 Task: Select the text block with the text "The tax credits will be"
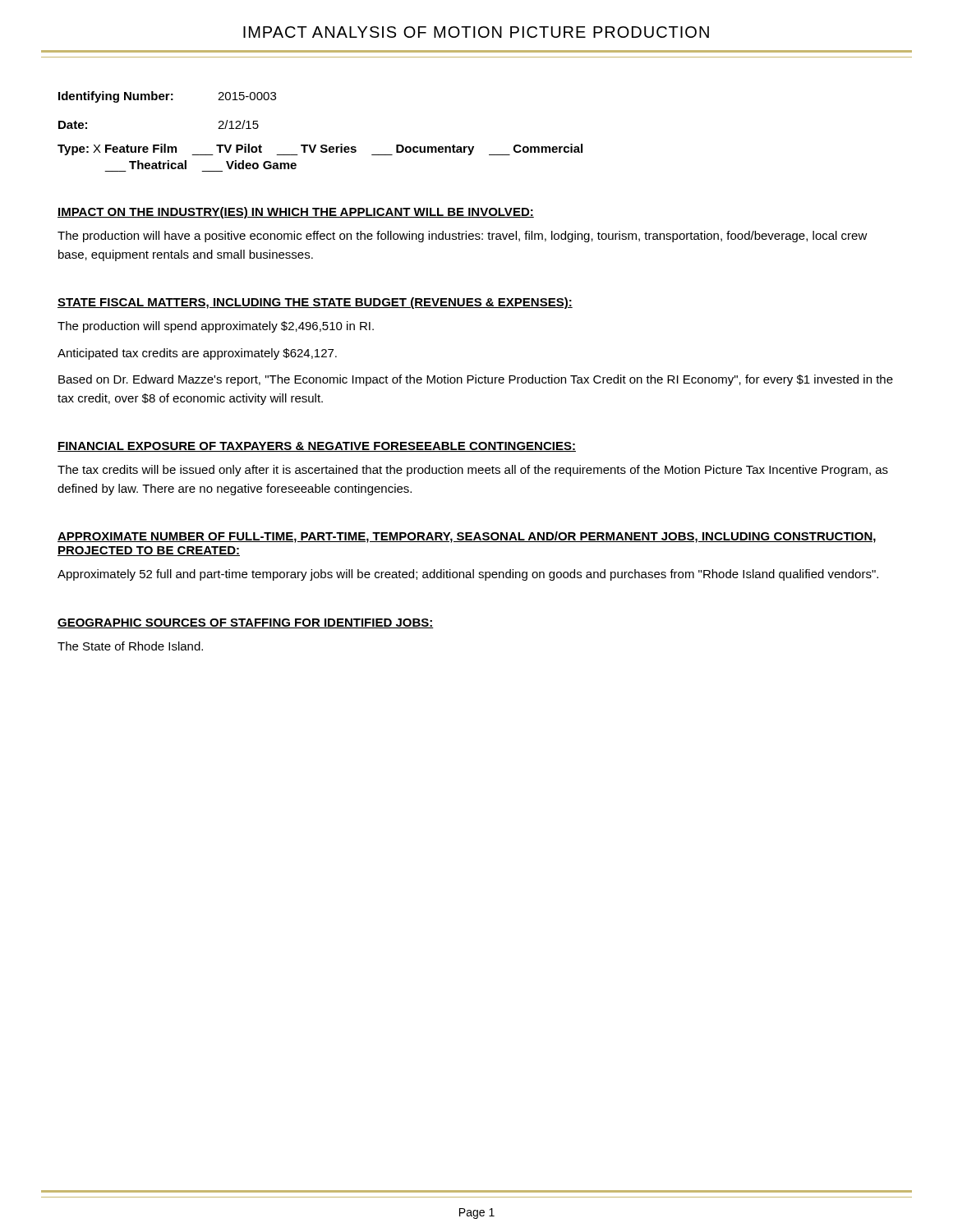(473, 479)
